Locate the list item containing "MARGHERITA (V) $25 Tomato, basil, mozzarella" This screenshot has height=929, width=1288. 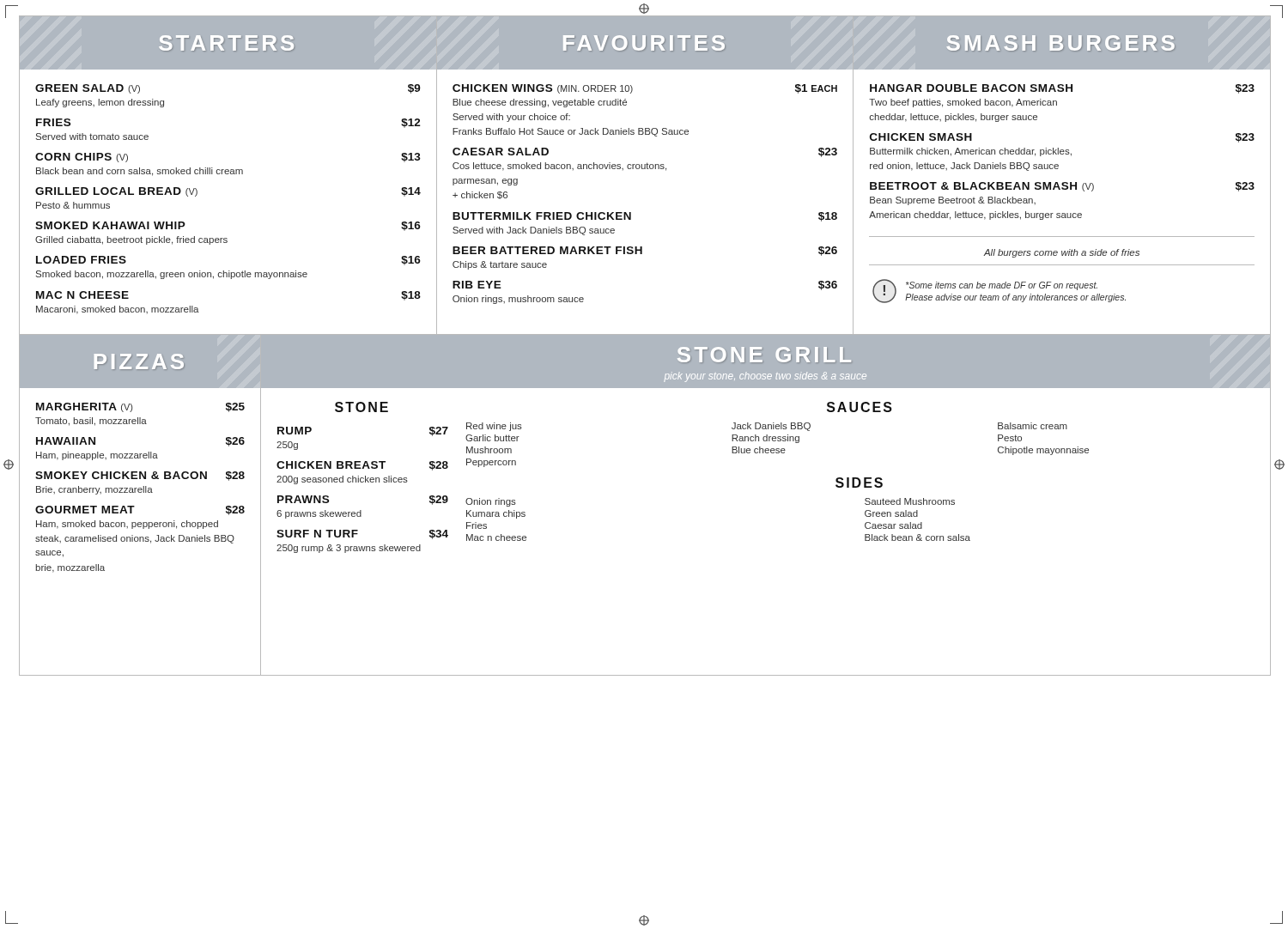tap(140, 414)
